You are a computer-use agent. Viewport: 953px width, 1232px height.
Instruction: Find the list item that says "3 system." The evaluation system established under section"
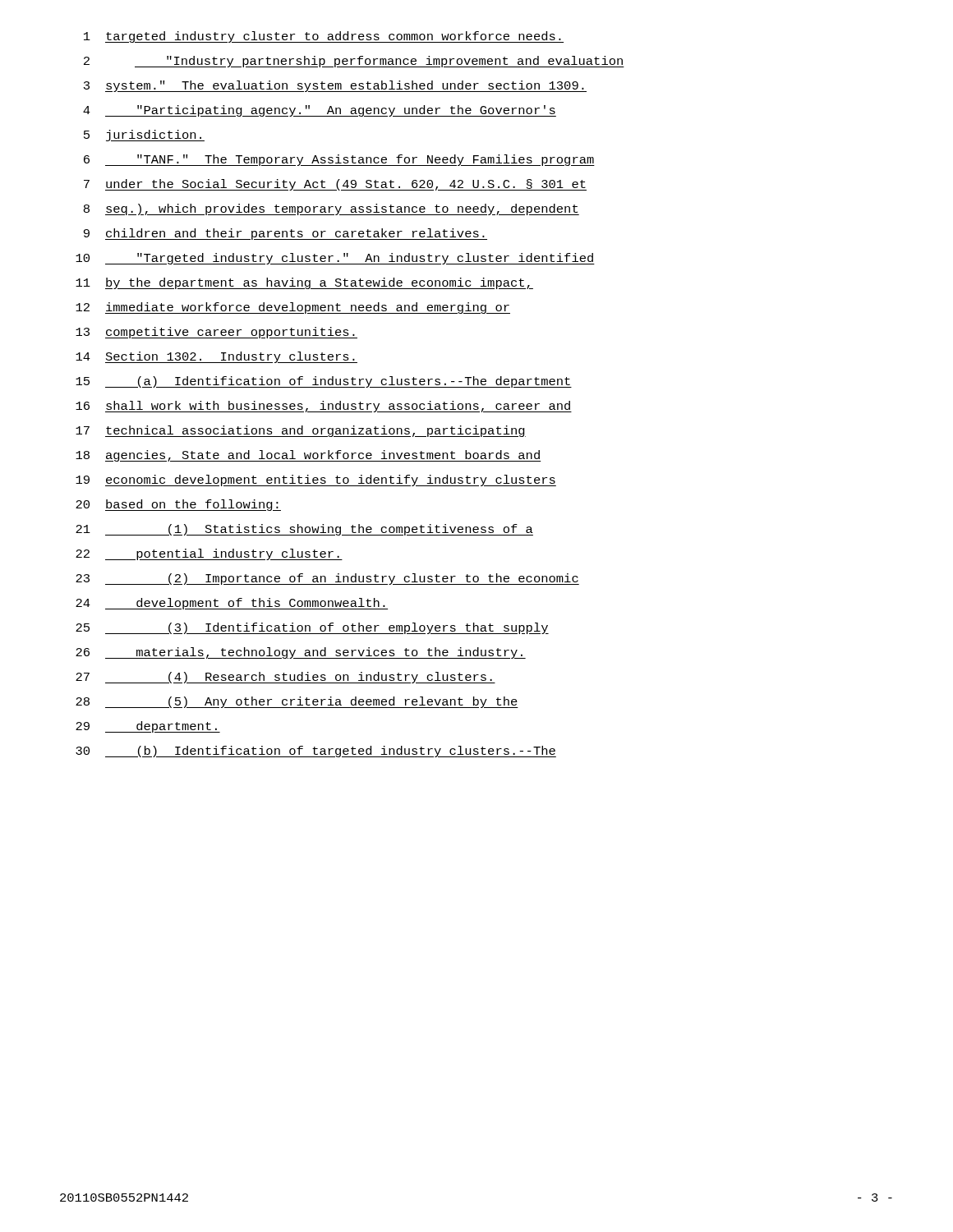pos(323,86)
